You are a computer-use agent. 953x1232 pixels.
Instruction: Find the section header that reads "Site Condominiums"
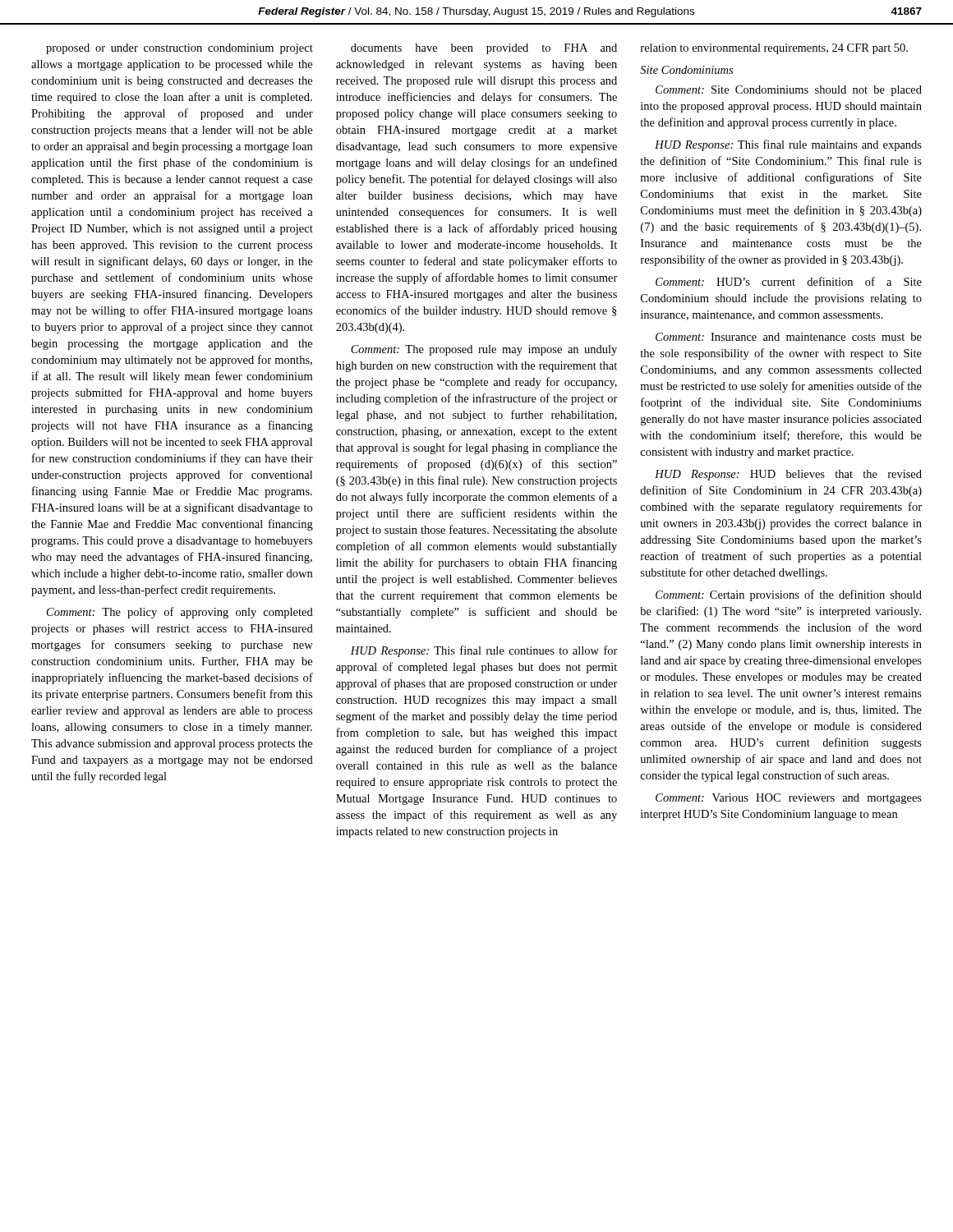click(x=687, y=70)
